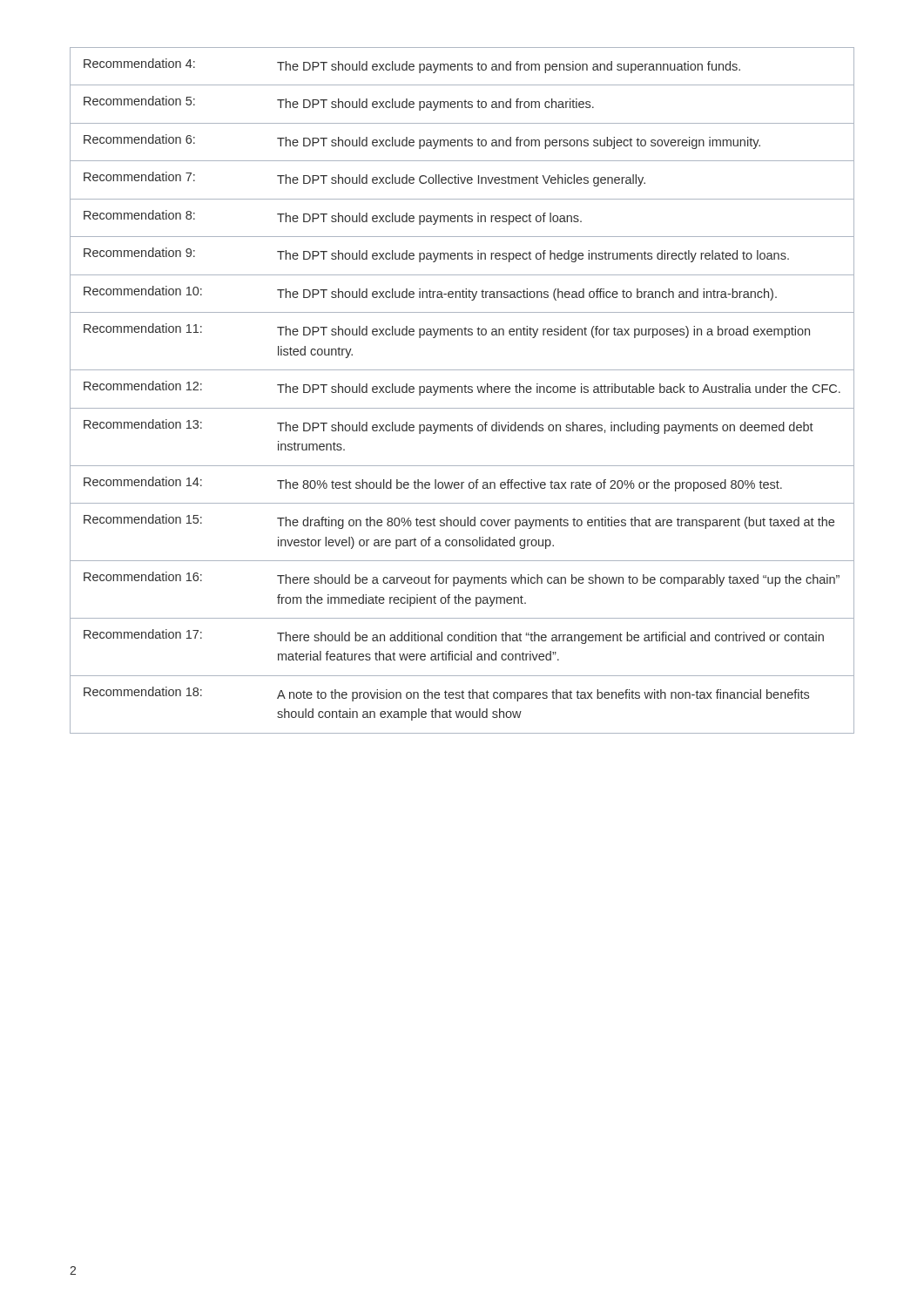Click on the block starting "Recommendation 18: A note to the provision on"
The image size is (924, 1307).
pyautogui.click(x=462, y=704)
